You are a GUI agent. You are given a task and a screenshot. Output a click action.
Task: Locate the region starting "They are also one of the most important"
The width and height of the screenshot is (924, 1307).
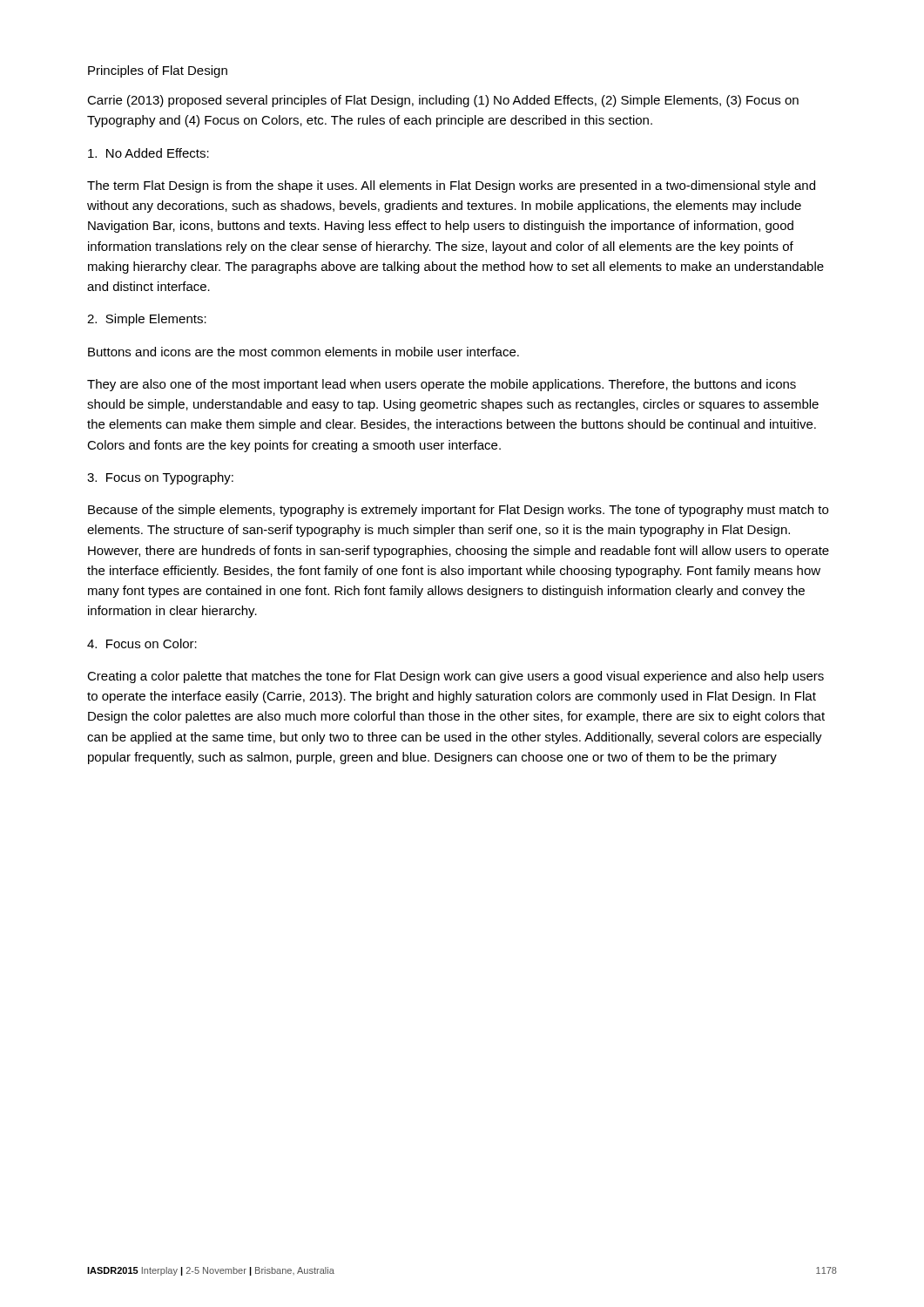click(x=453, y=414)
